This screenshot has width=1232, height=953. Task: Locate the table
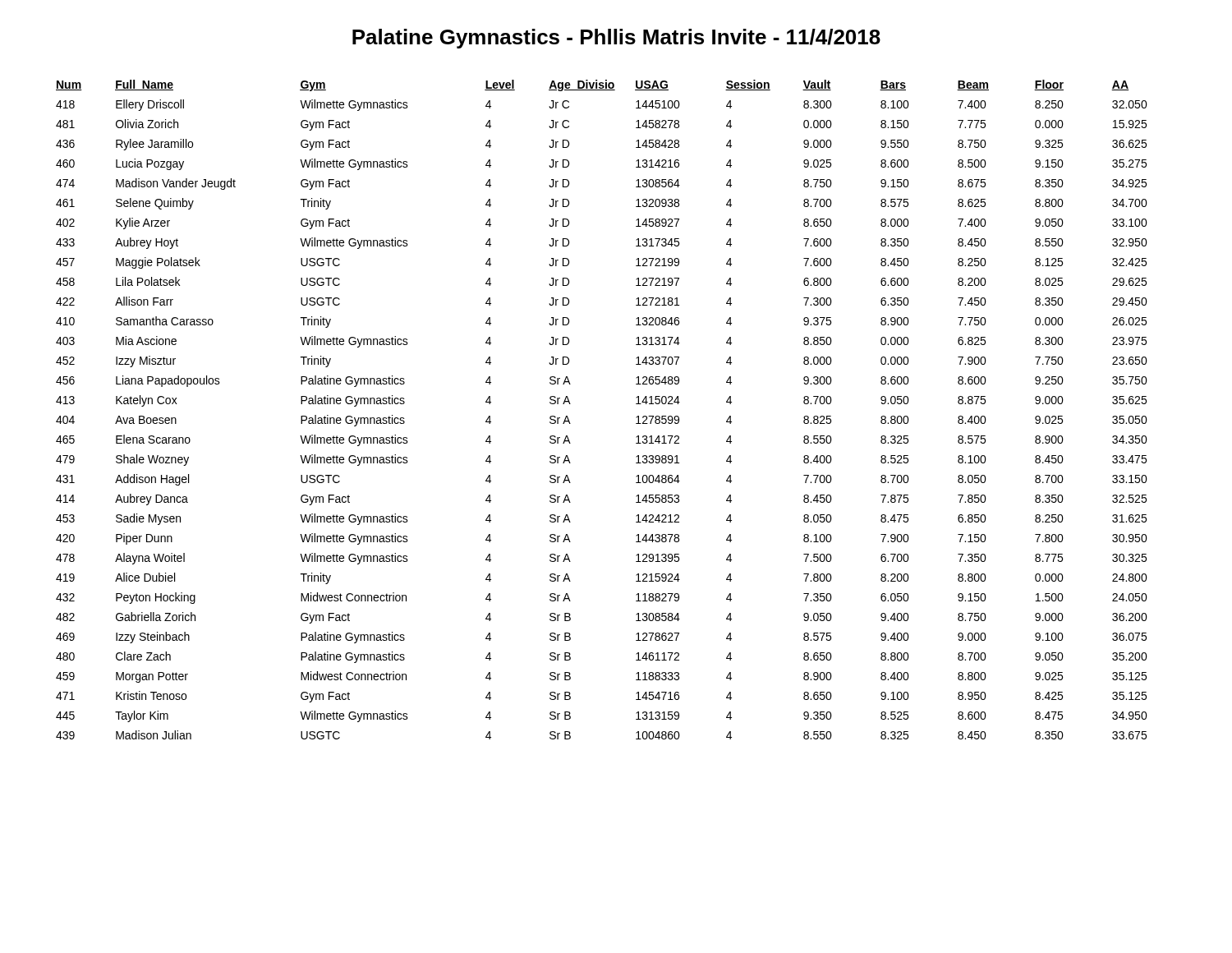pos(616,410)
